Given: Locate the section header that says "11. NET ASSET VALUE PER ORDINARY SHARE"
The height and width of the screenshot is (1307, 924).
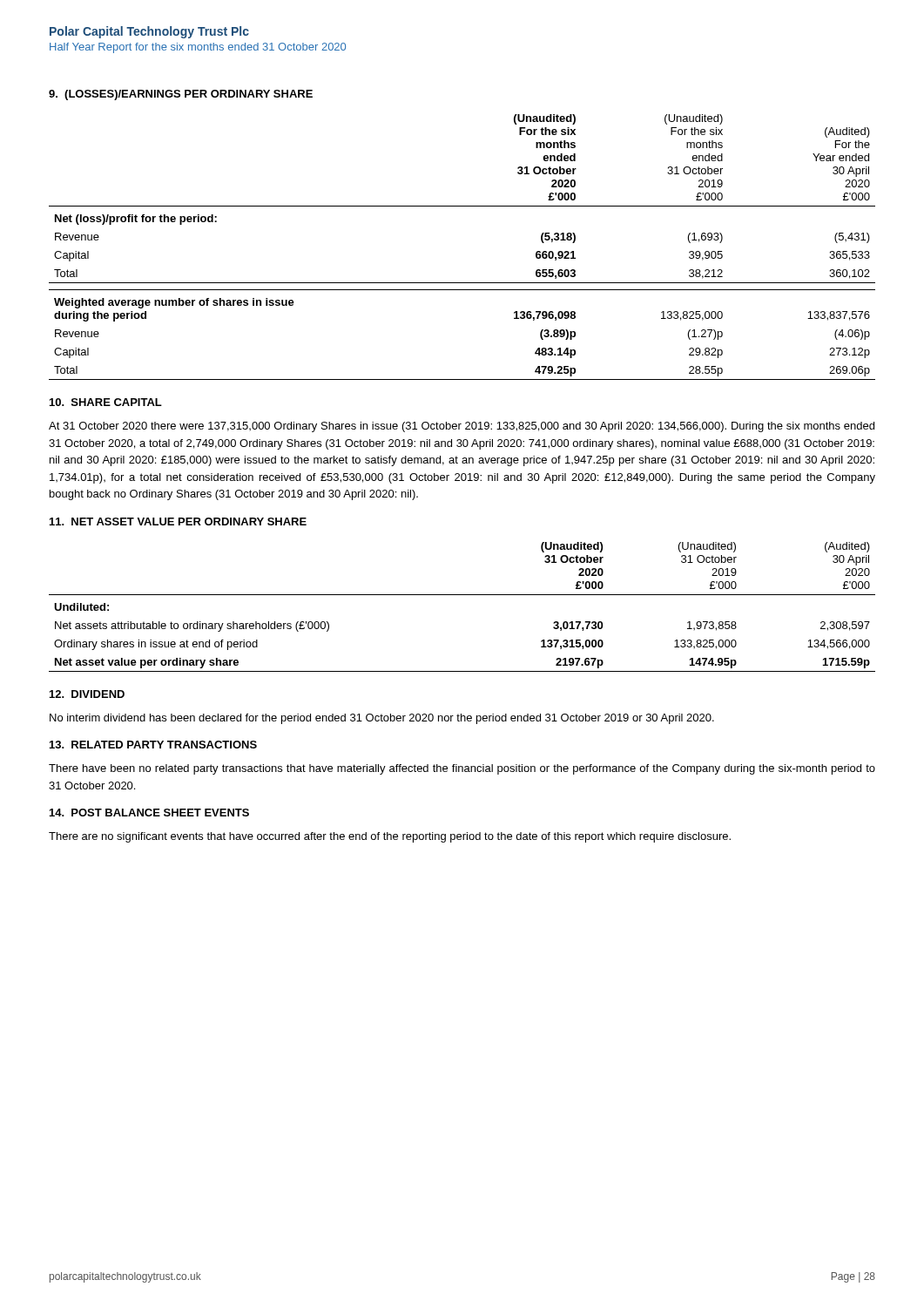Looking at the screenshot, I should (x=178, y=521).
